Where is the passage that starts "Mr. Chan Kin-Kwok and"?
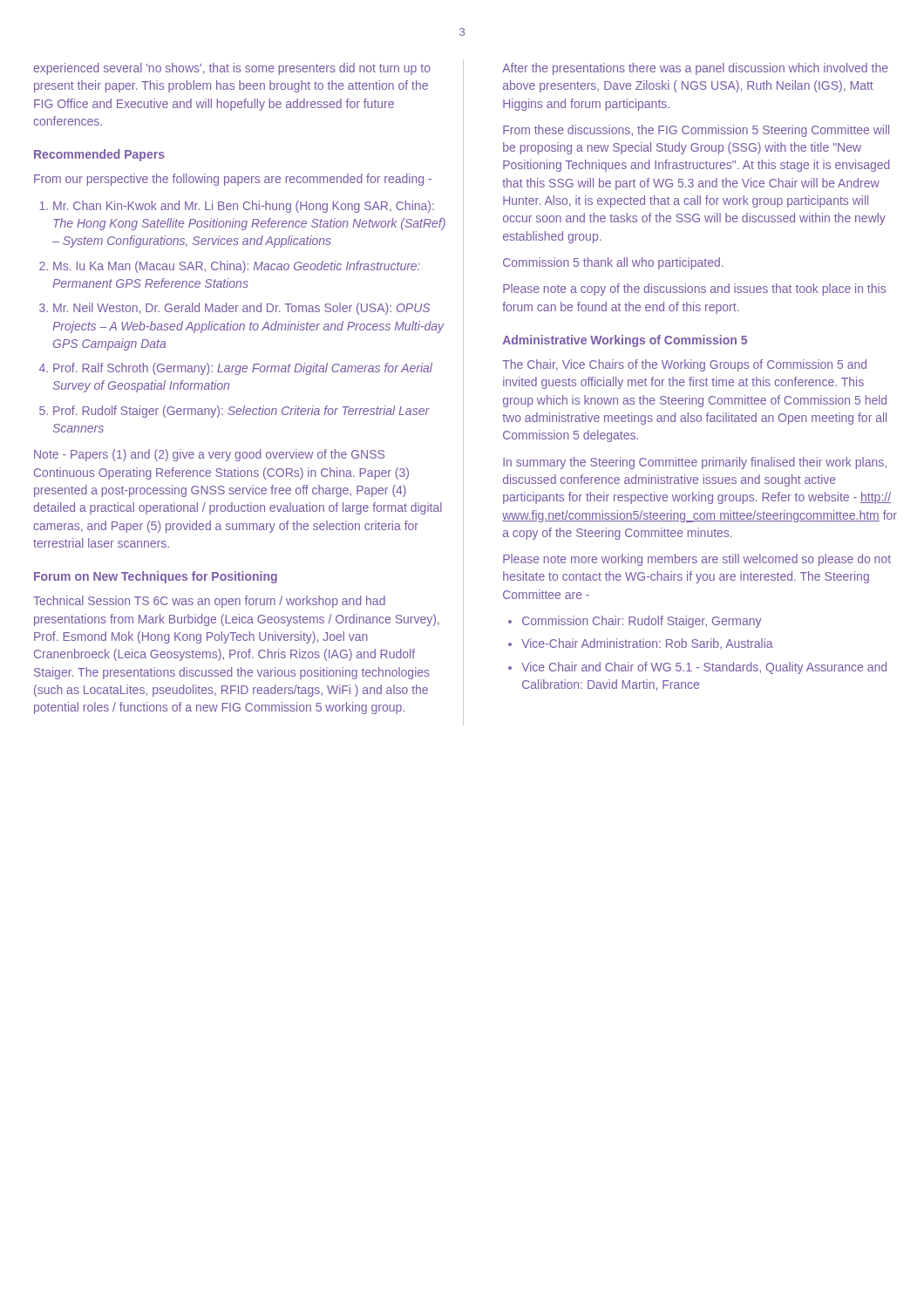The height and width of the screenshot is (1308, 924). 249,223
